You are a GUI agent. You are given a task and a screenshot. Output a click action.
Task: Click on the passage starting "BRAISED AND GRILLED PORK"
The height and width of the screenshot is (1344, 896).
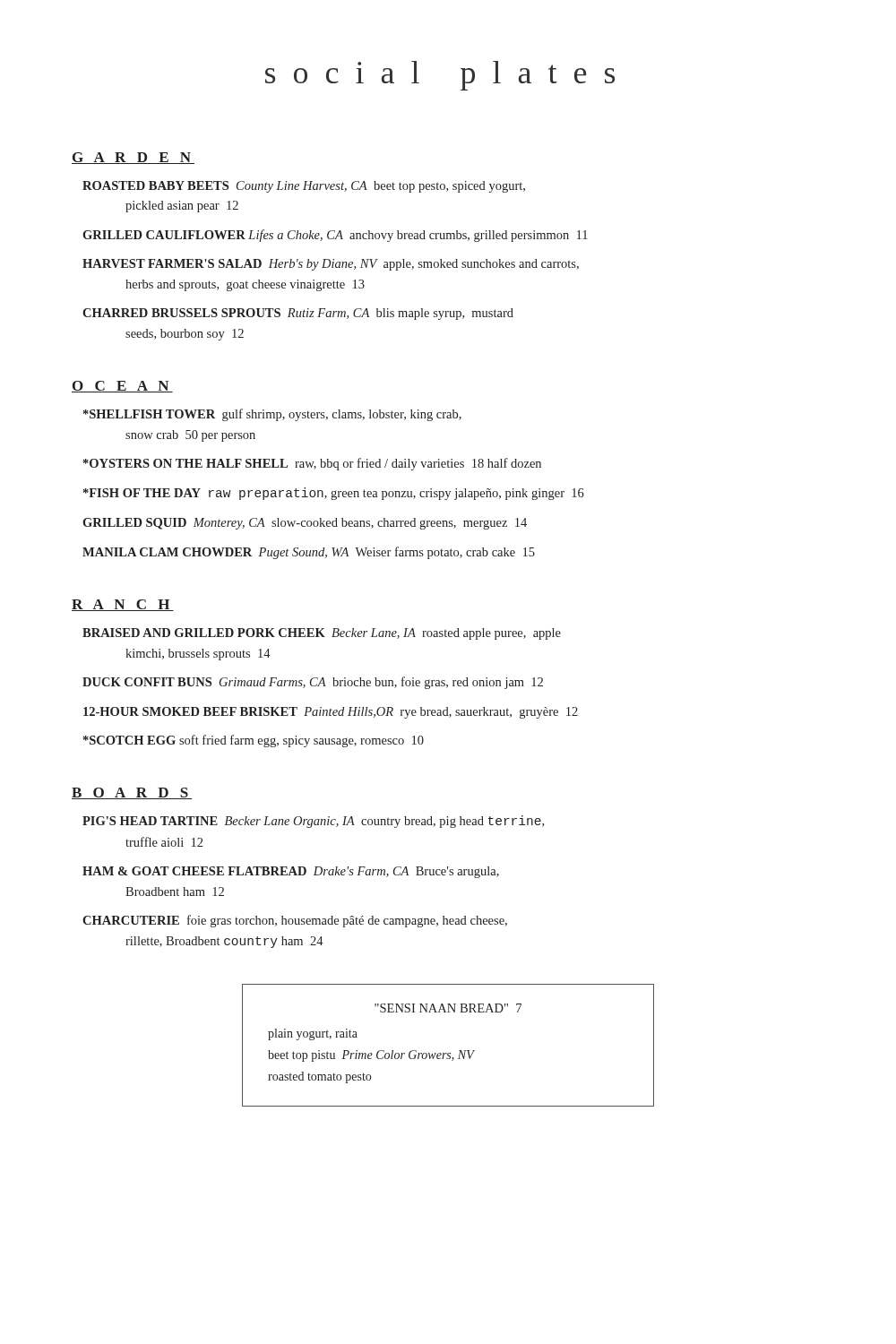(x=453, y=644)
